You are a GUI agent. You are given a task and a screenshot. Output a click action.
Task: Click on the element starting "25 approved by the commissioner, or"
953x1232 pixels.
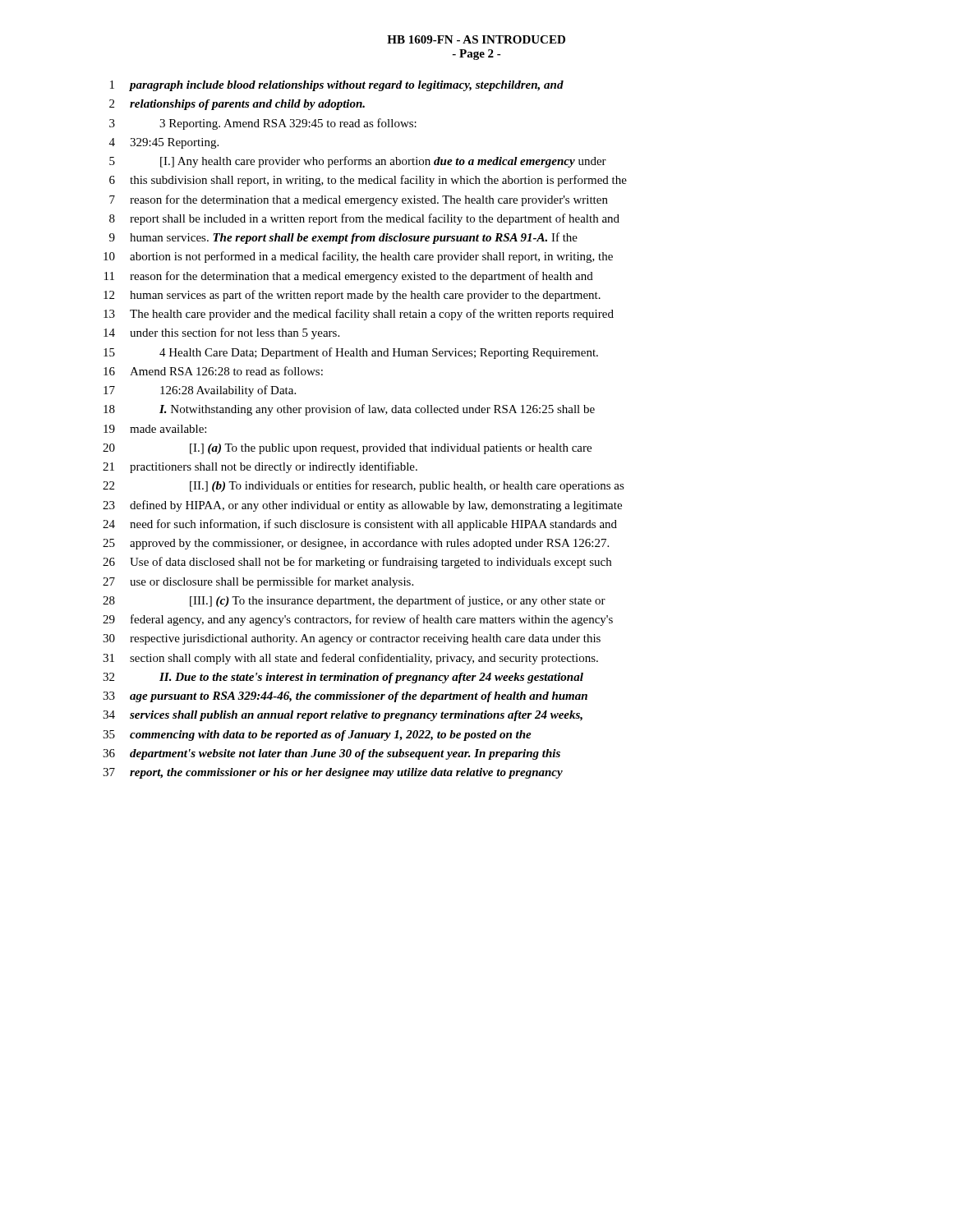pyautogui.click(x=476, y=543)
